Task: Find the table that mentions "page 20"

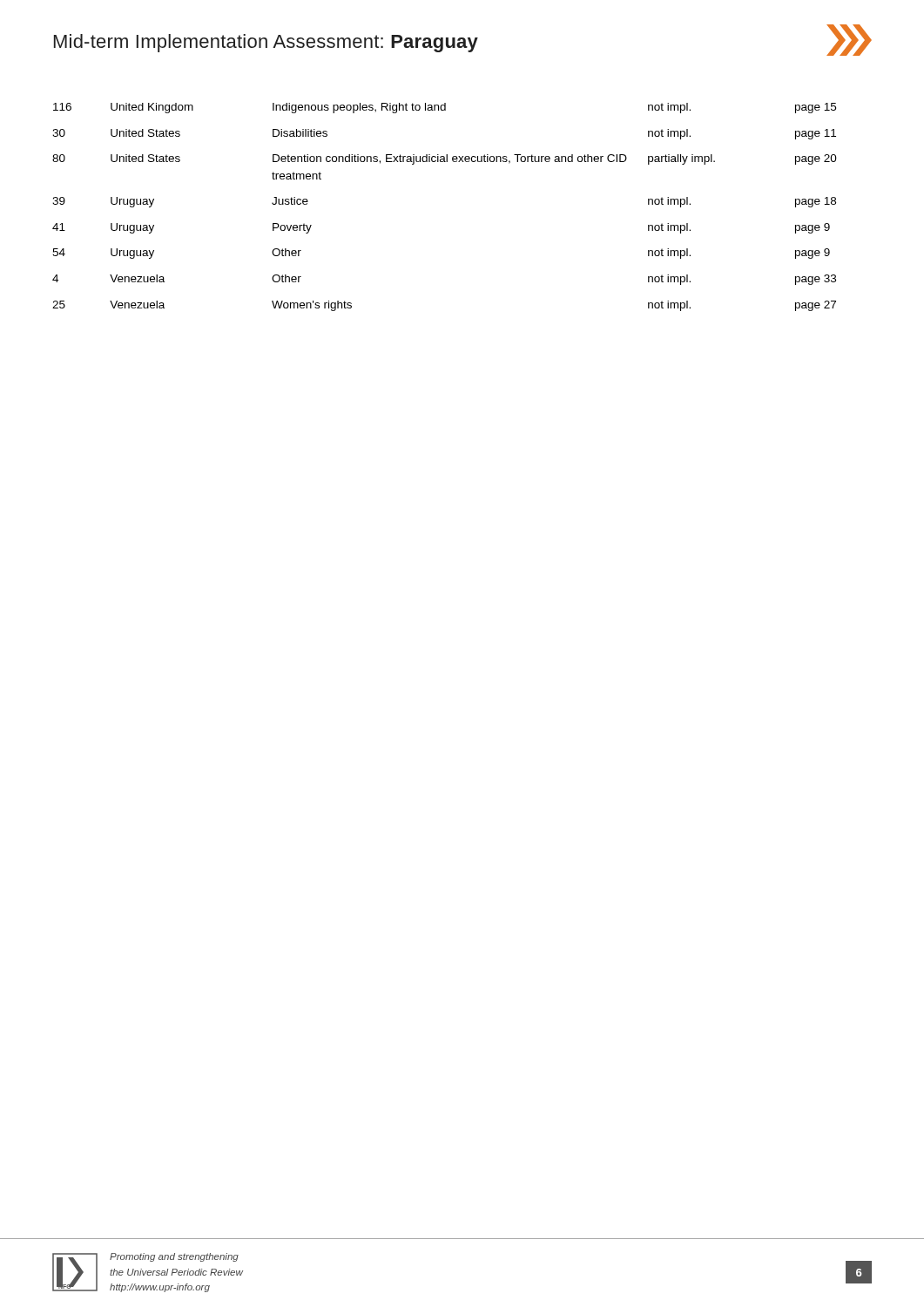Action: tap(462, 196)
